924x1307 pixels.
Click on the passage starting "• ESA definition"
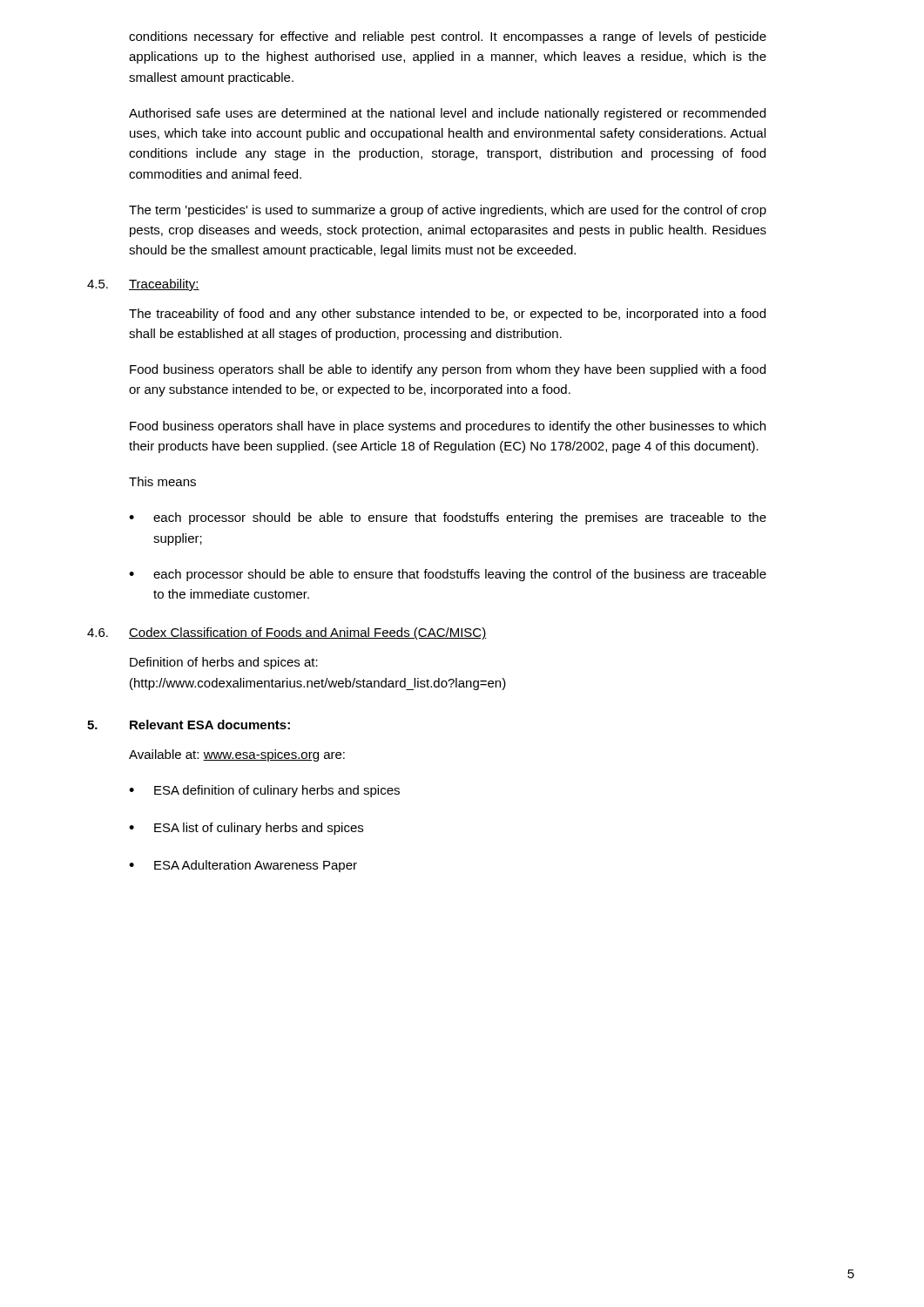[264, 791]
